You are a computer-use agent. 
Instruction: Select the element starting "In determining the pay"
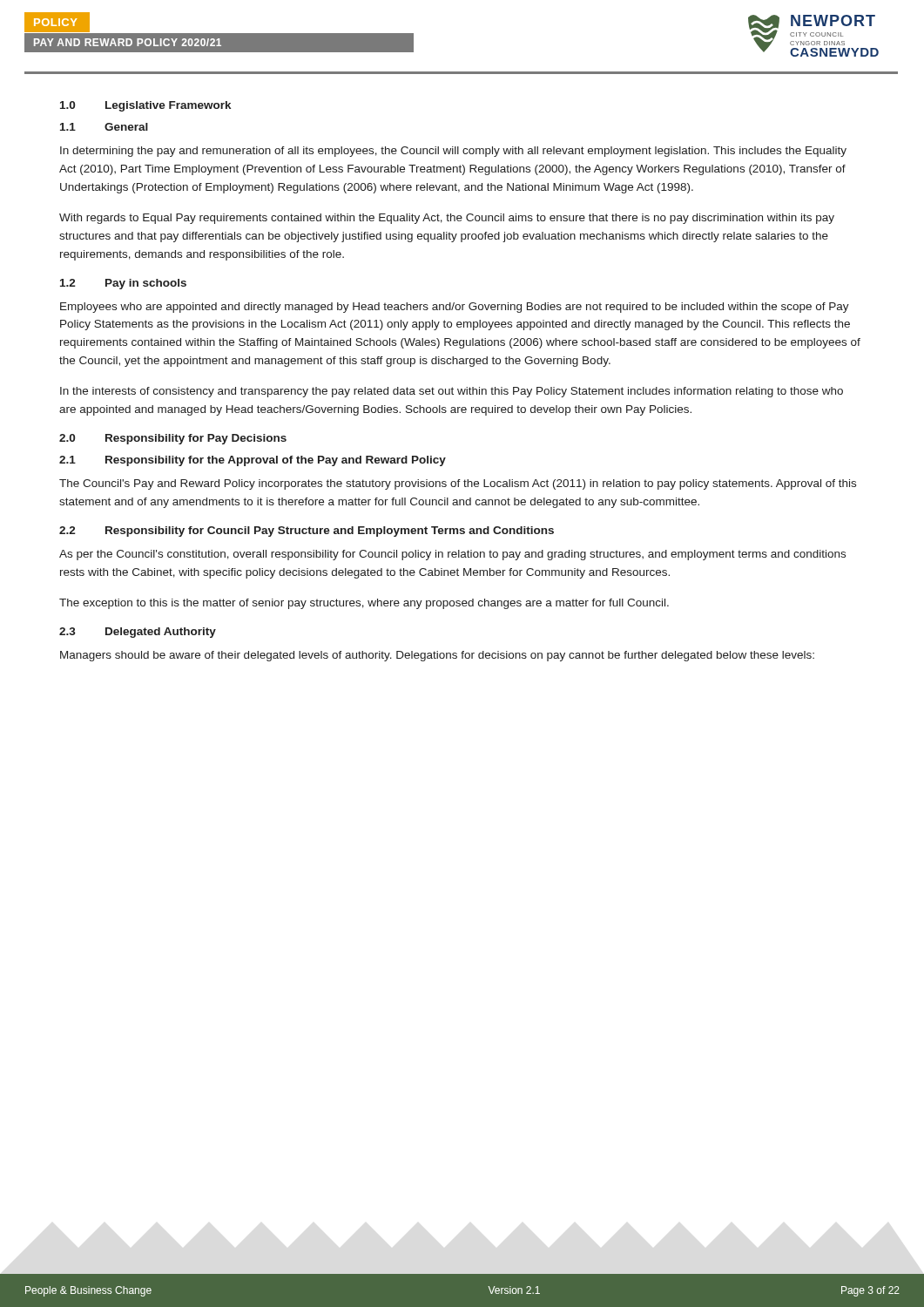pyautogui.click(x=453, y=169)
